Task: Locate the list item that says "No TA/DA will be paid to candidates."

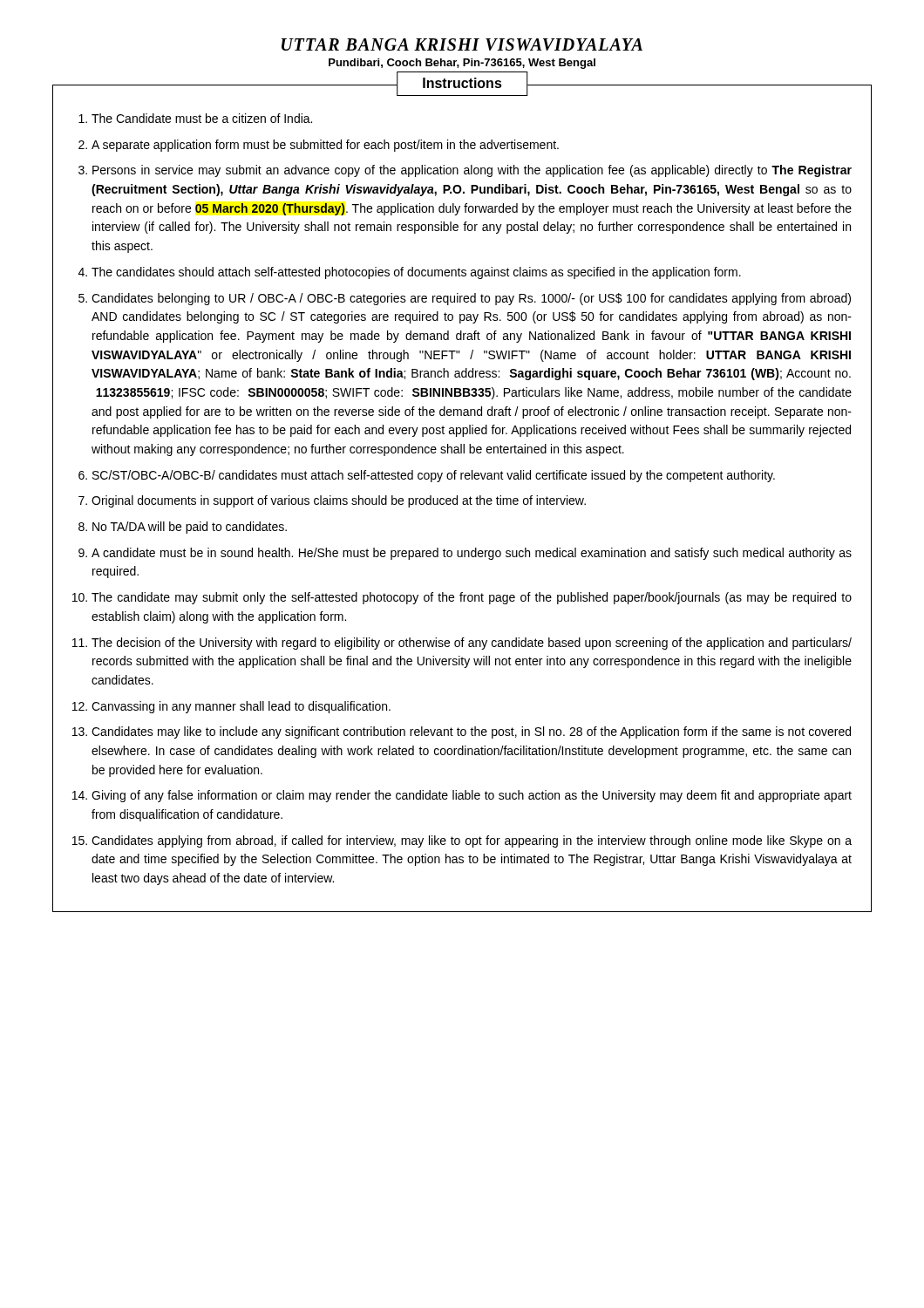Action: (190, 527)
